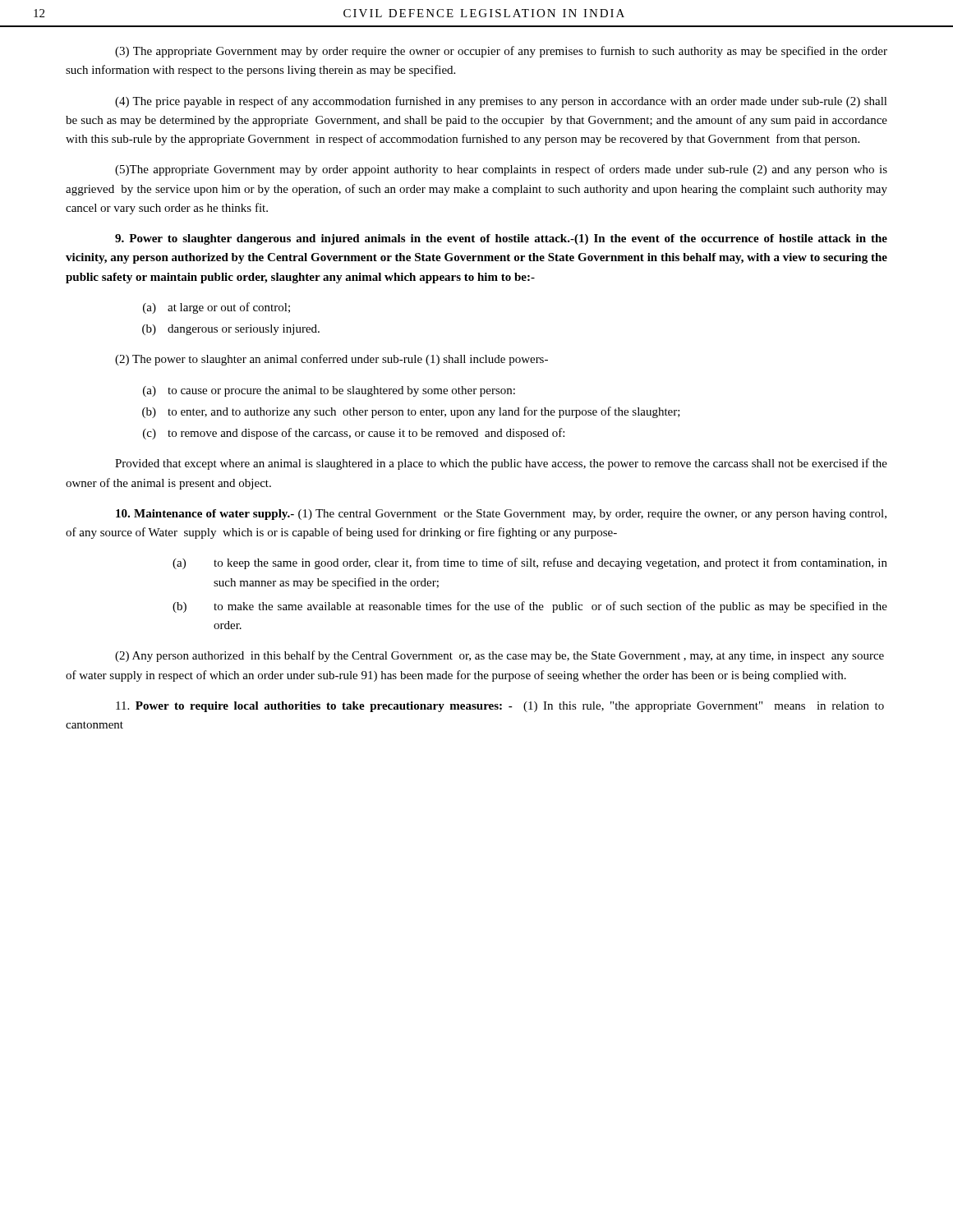Screen dimensions: 1232x953
Task: Find the text block that reads "(2) Any person authorized in"
Action: coord(476,665)
